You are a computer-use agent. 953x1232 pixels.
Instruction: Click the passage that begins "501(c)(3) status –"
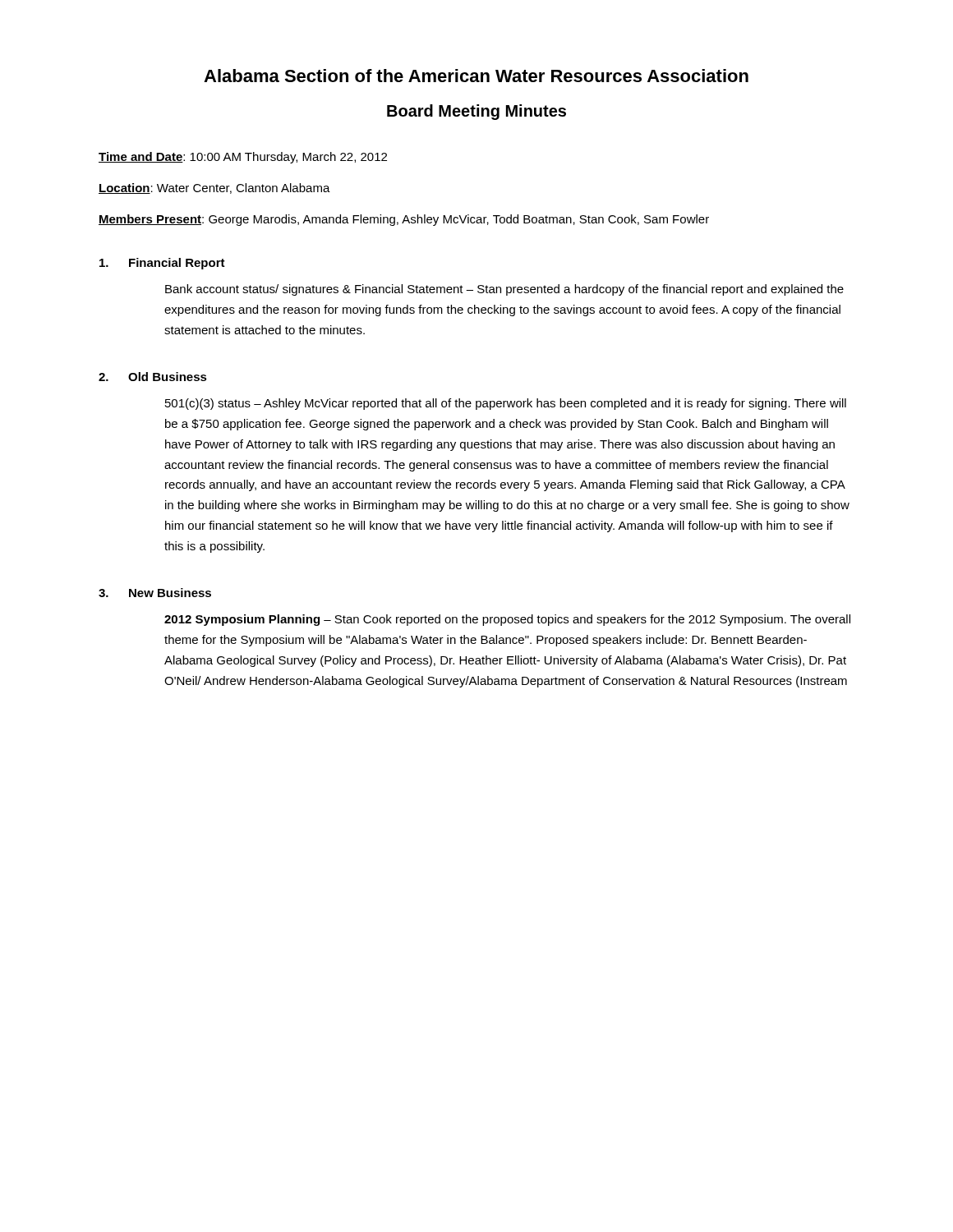[x=507, y=474]
